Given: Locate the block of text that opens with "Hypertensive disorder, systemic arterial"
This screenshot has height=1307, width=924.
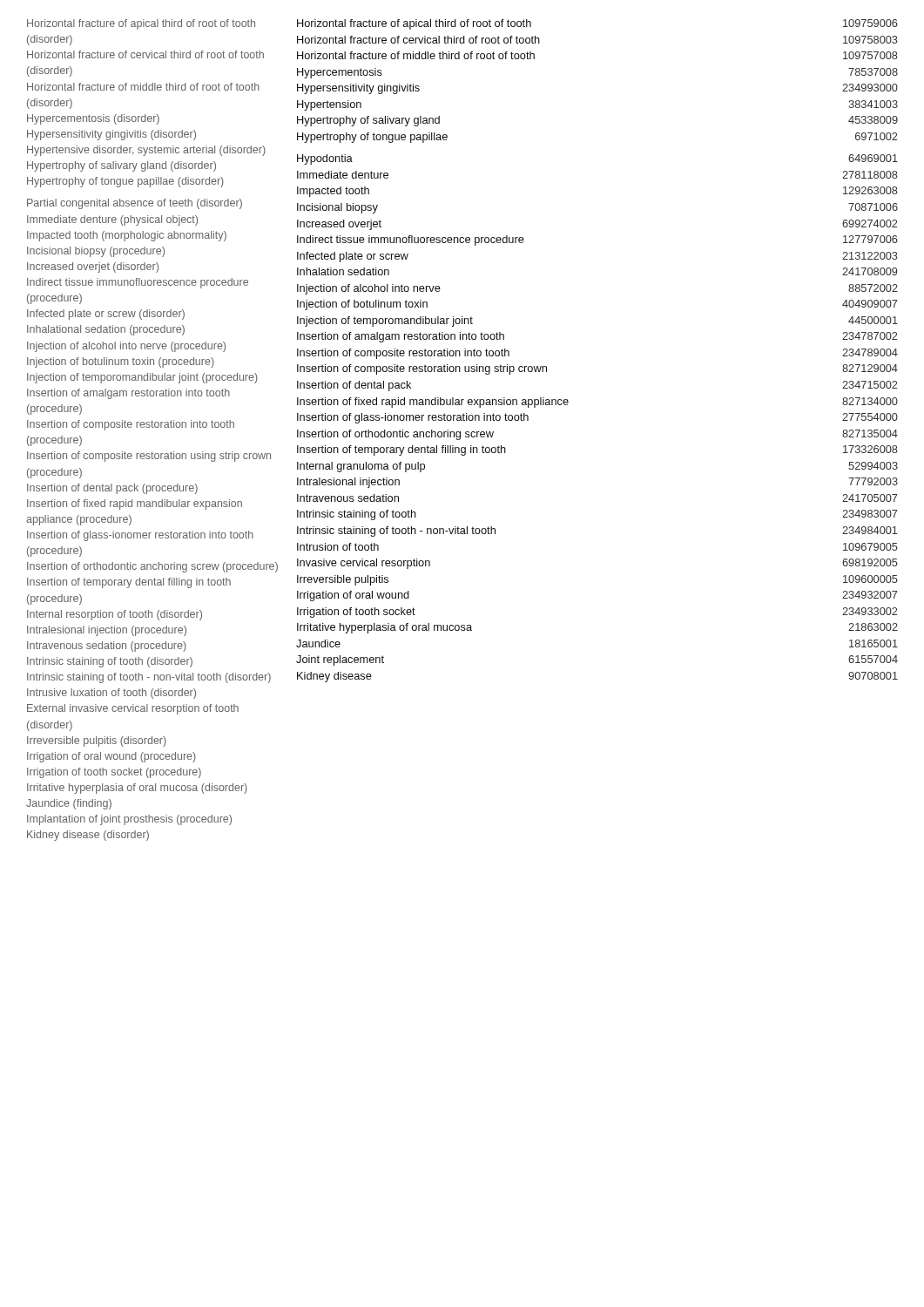Looking at the screenshot, I should click(146, 150).
